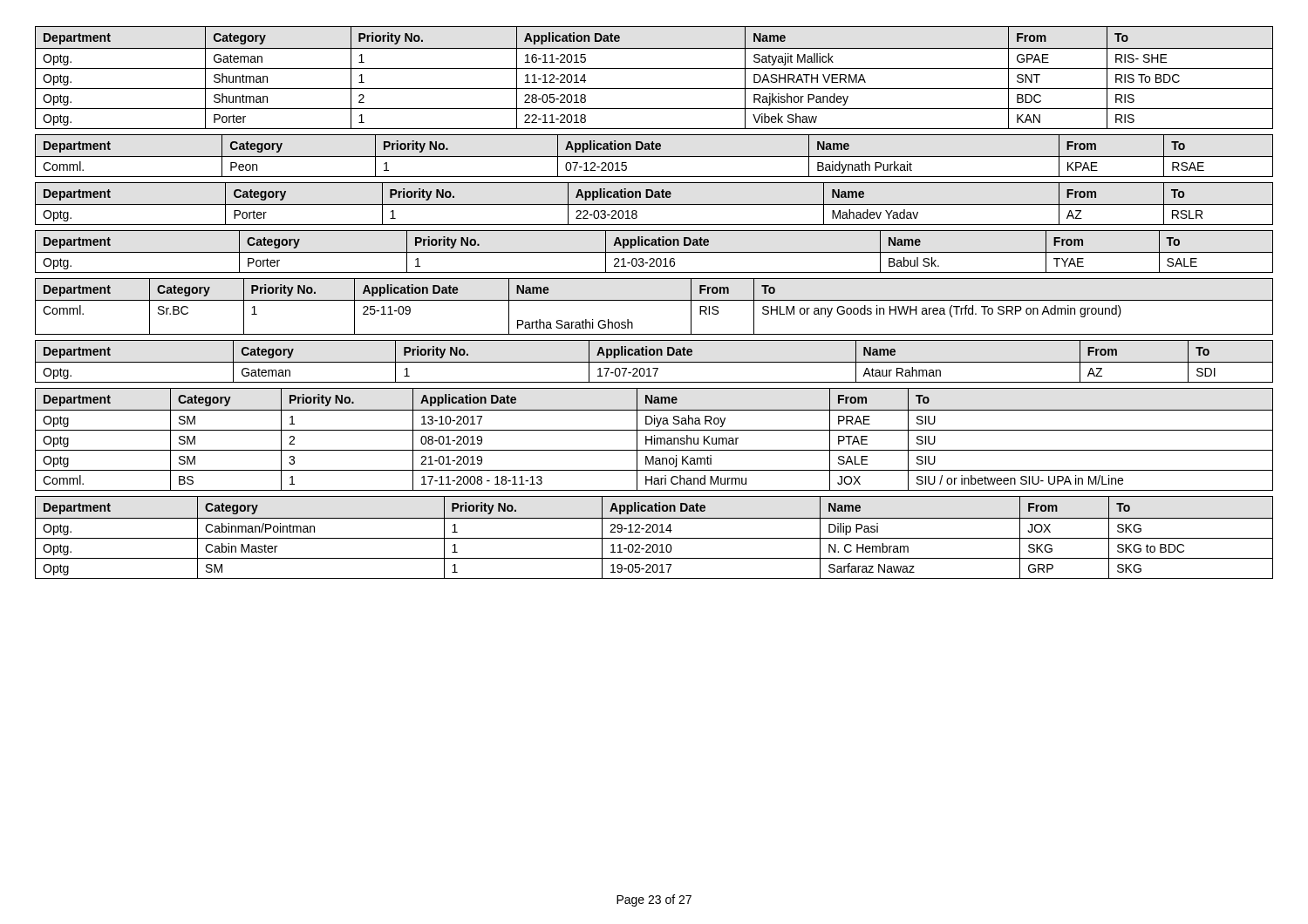
Task: Select the table that reads "Manoj Kamti"
Action: click(x=654, y=439)
